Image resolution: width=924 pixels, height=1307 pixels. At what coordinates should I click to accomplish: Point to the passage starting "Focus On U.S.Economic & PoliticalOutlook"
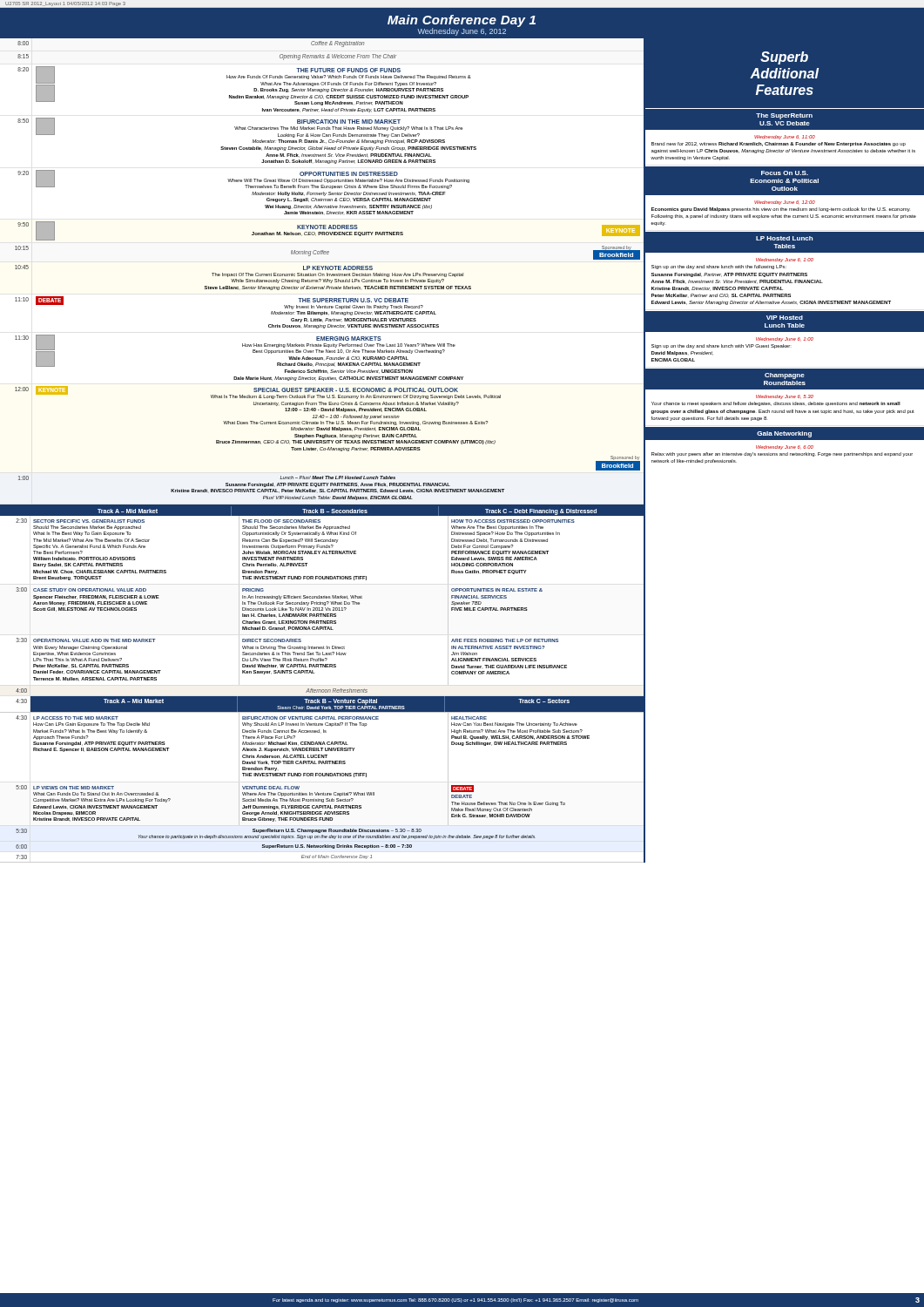click(784, 181)
